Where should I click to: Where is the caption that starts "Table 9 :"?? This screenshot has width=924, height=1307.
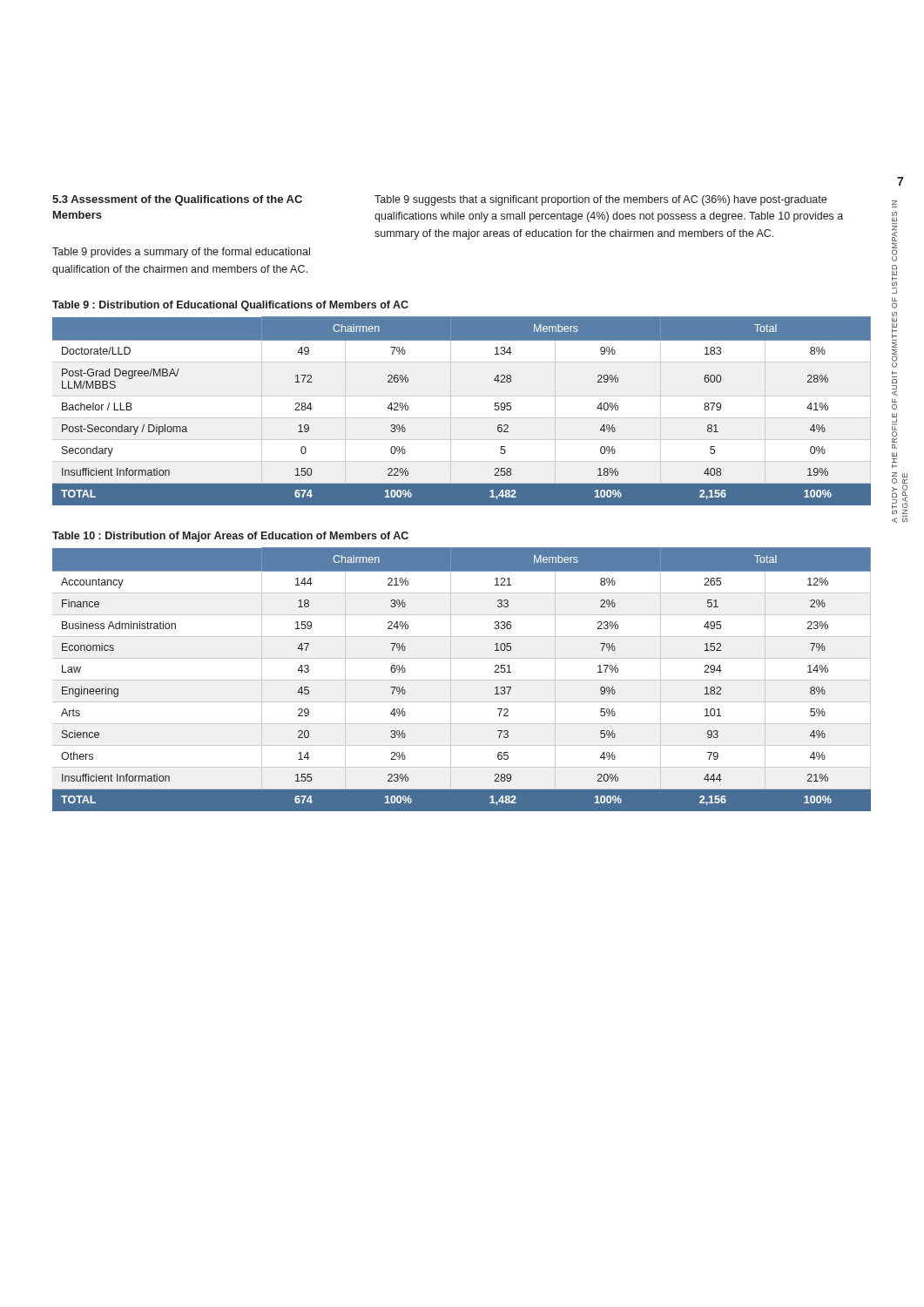[230, 305]
